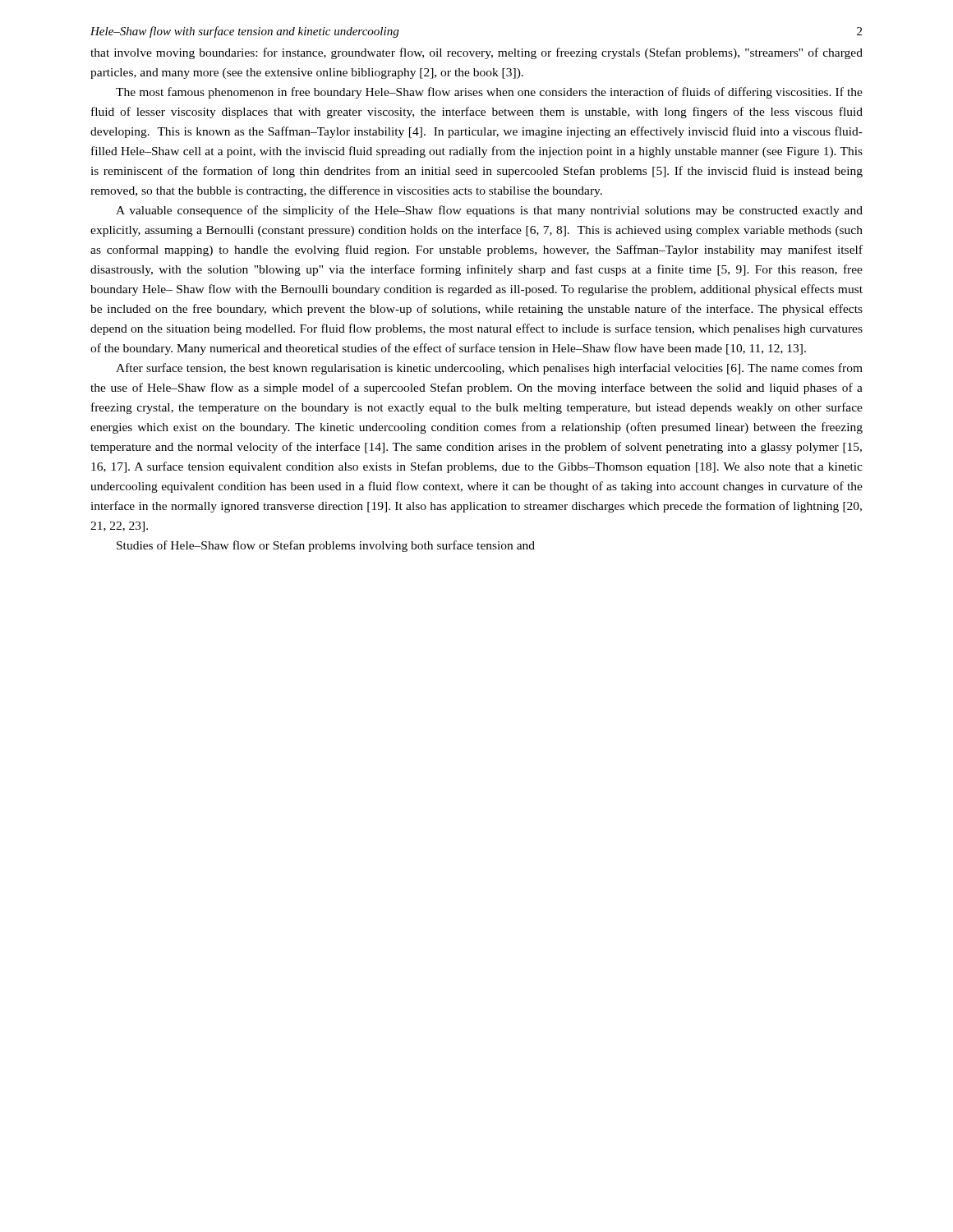Find the block starting "that involve moving boundaries: for instance,"
This screenshot has width=953, height=1232.
point(476,62)
